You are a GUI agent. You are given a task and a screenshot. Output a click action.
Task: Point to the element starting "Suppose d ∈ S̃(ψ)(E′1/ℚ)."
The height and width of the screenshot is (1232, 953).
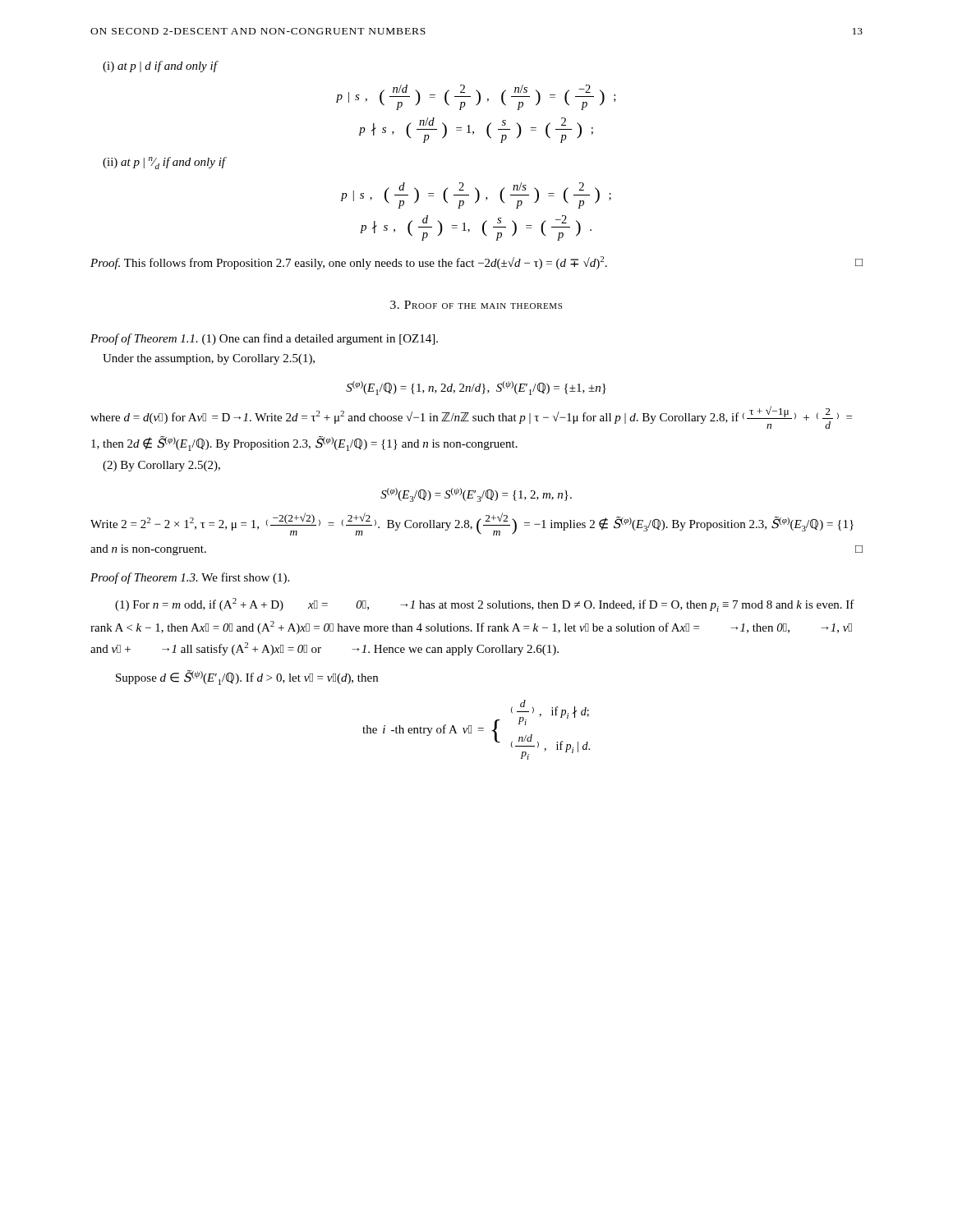[x=247, y=678]
